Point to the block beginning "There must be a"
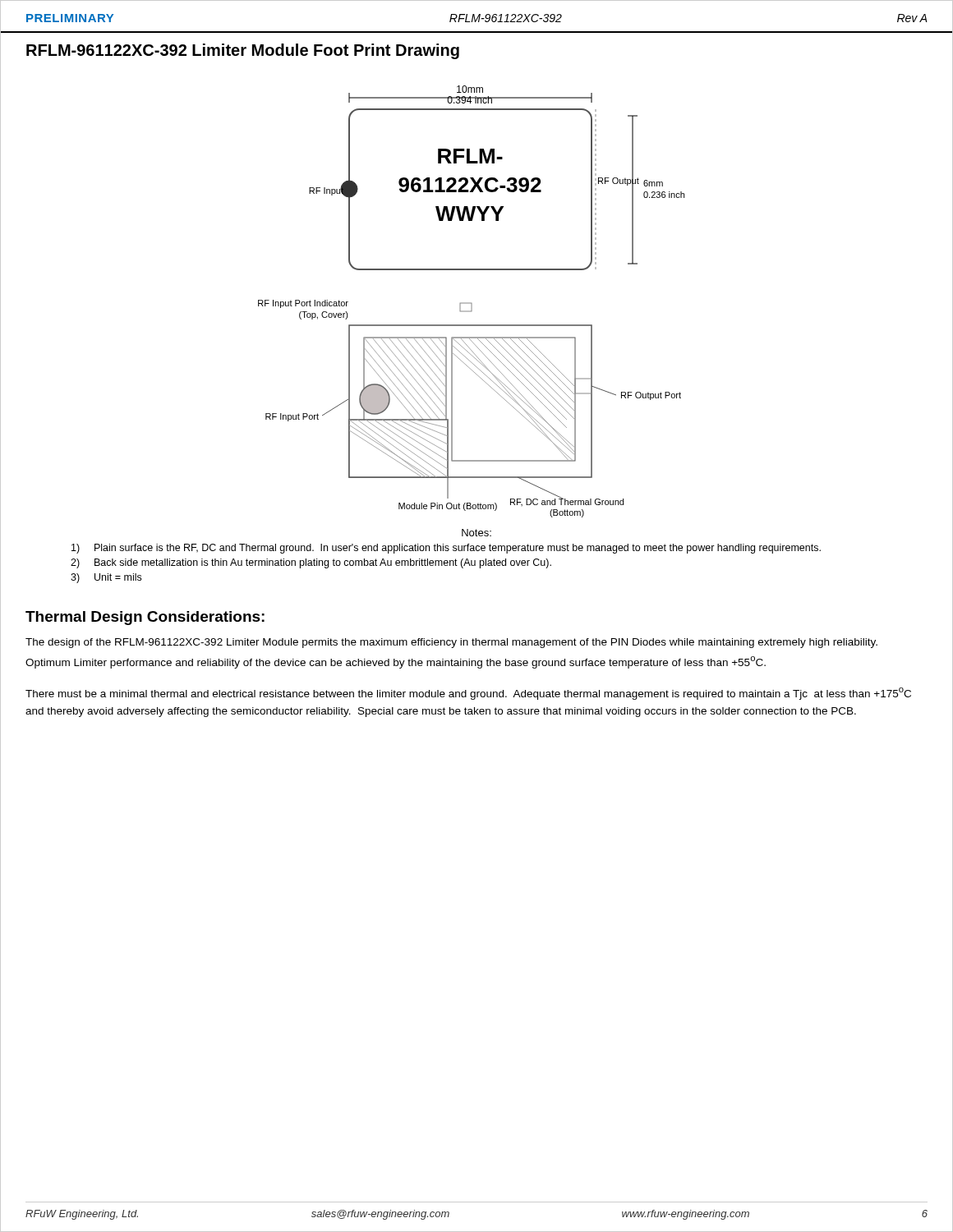 click(x=469, y=701)
